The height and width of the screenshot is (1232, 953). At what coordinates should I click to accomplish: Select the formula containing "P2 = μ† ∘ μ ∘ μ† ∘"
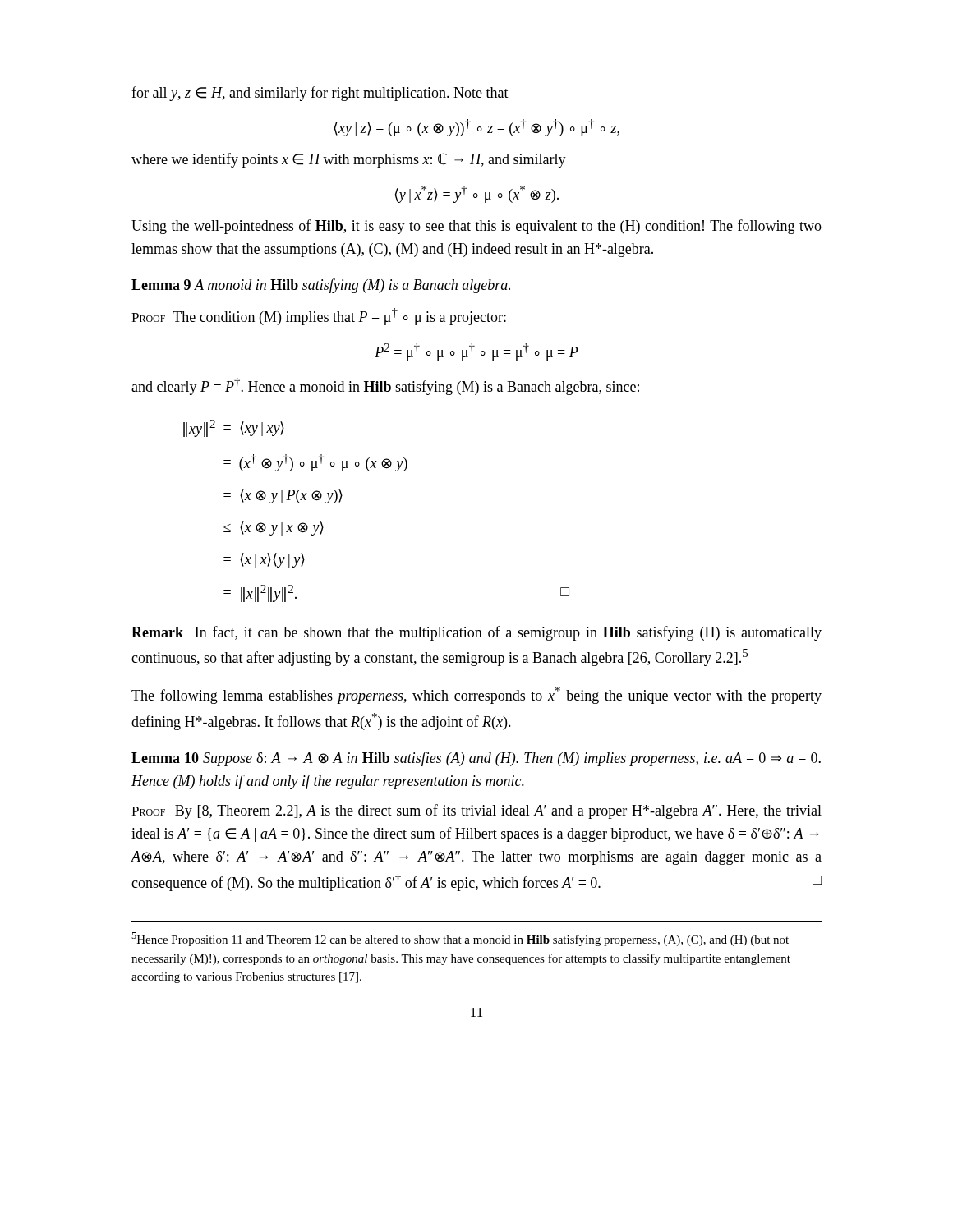pos(476,351)
